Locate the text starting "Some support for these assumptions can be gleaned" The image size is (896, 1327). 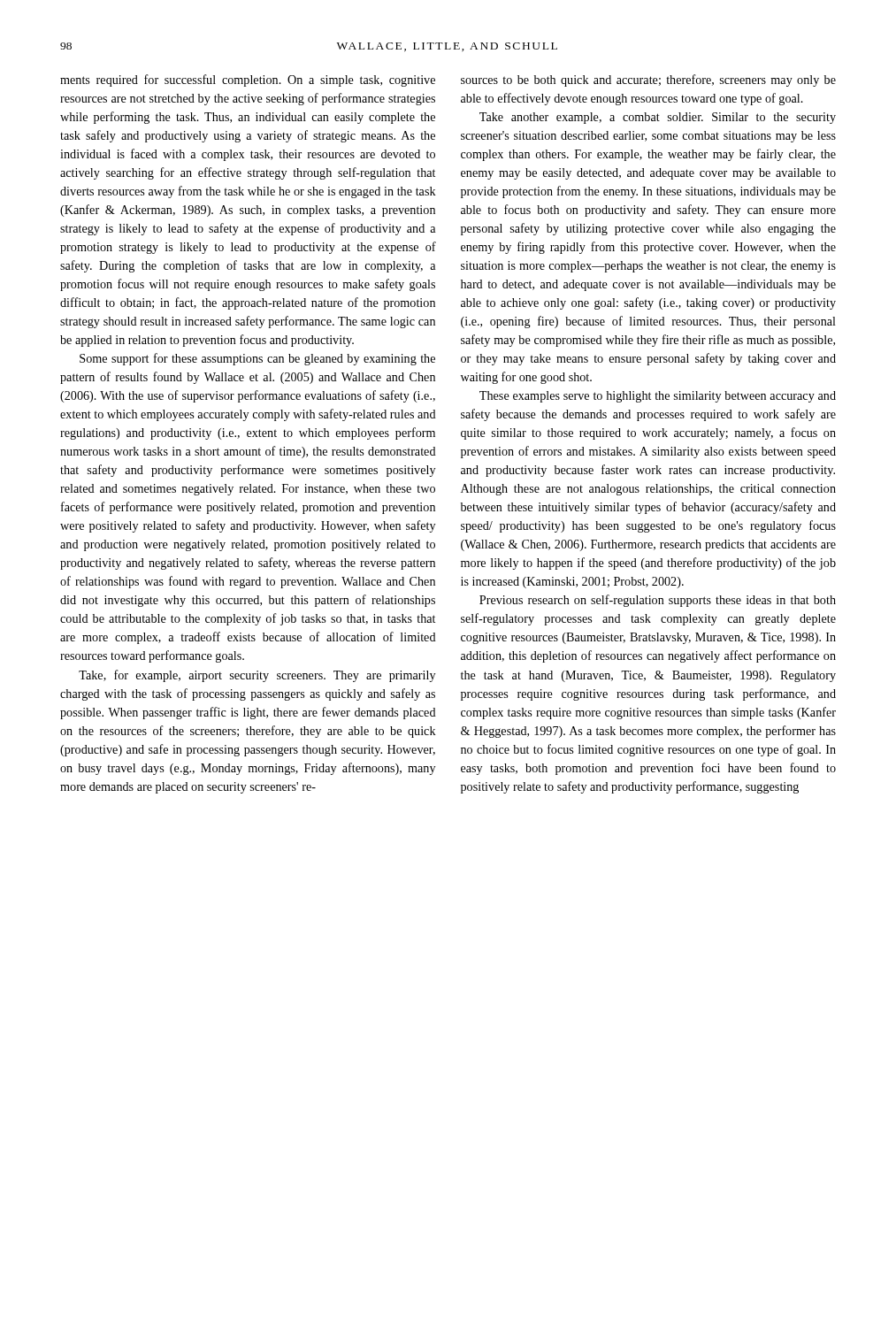(248, 508)
